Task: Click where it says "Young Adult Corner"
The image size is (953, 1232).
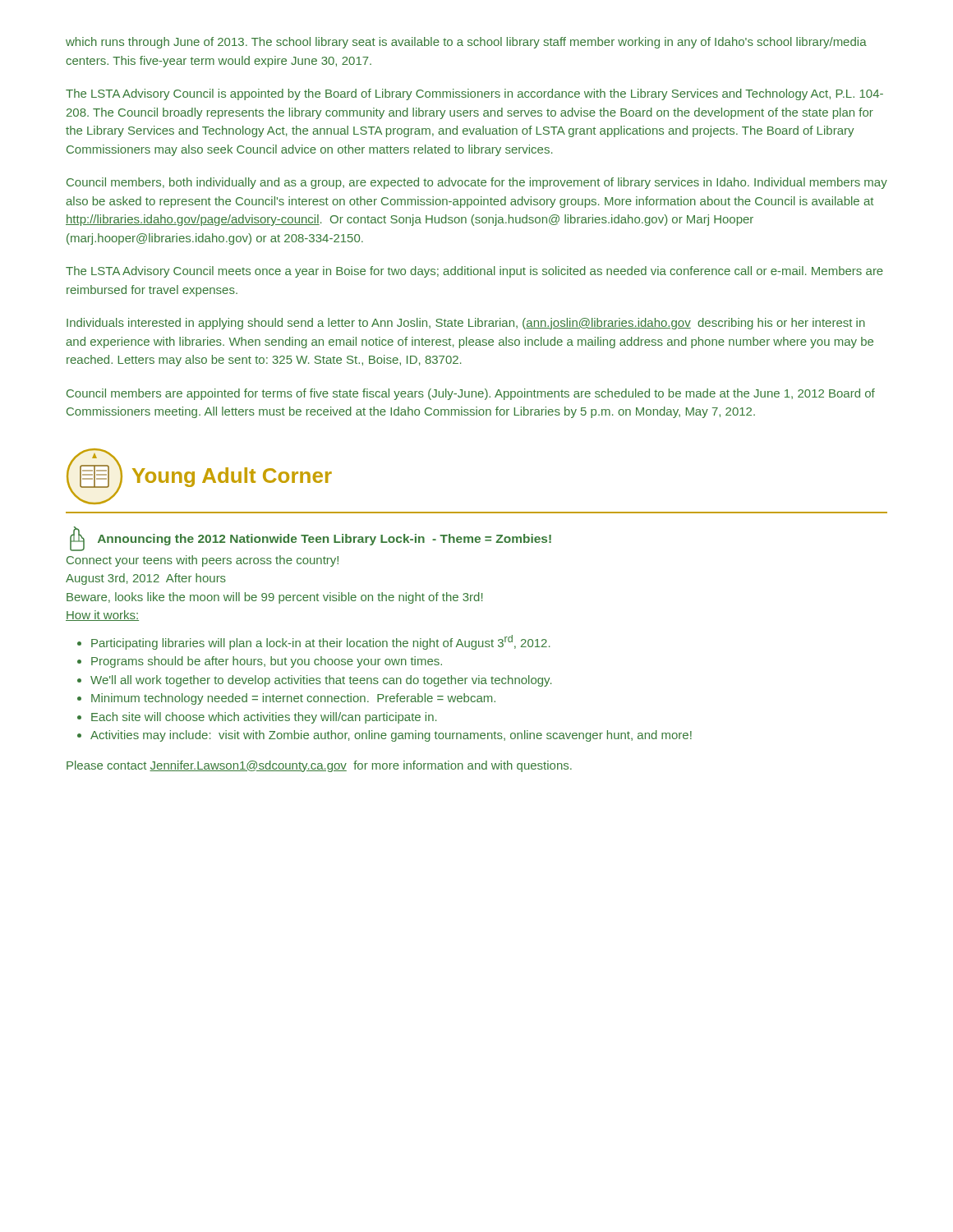Action: click(199, 476)
